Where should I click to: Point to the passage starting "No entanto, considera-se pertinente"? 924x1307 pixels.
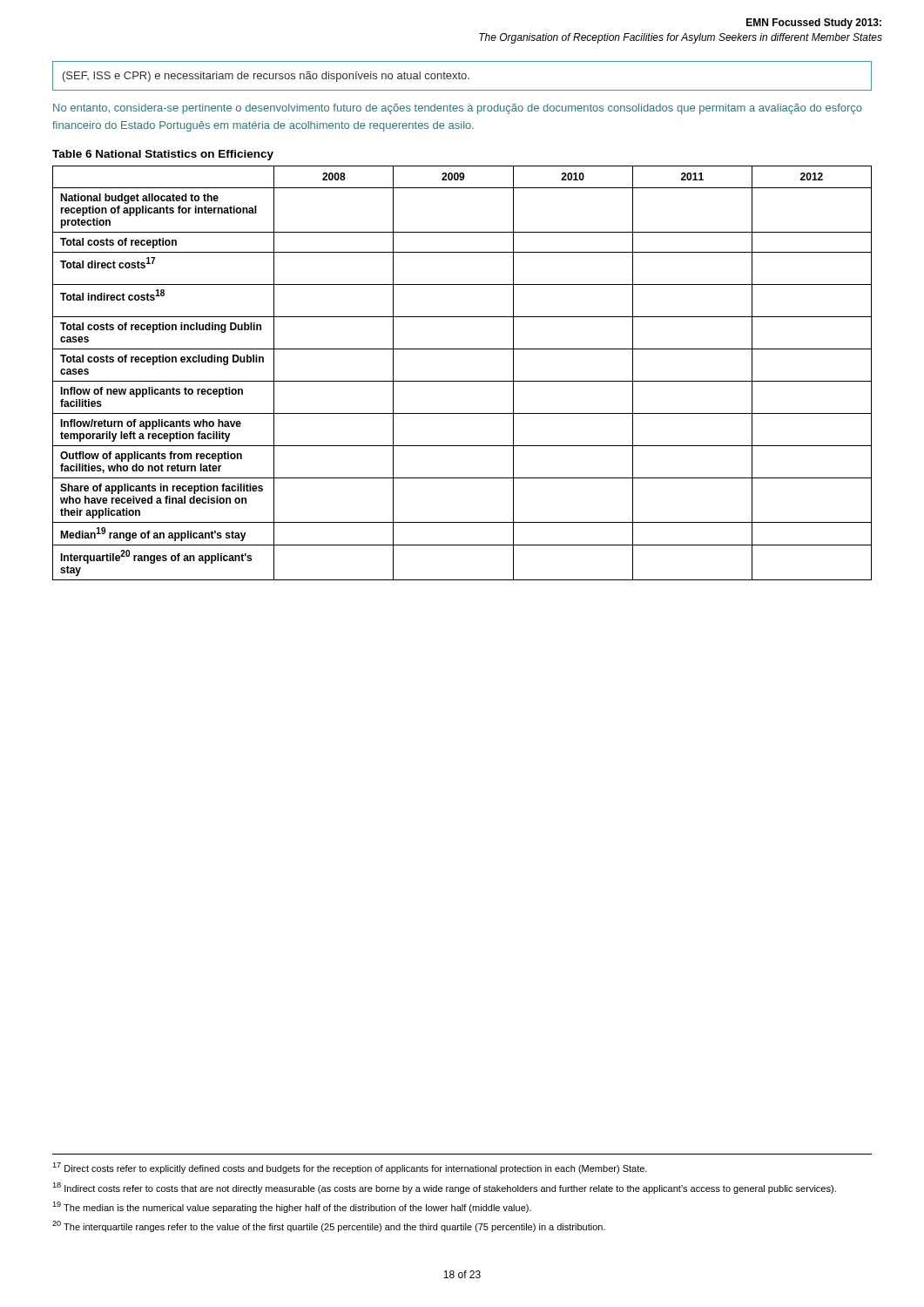click(457, 116)
